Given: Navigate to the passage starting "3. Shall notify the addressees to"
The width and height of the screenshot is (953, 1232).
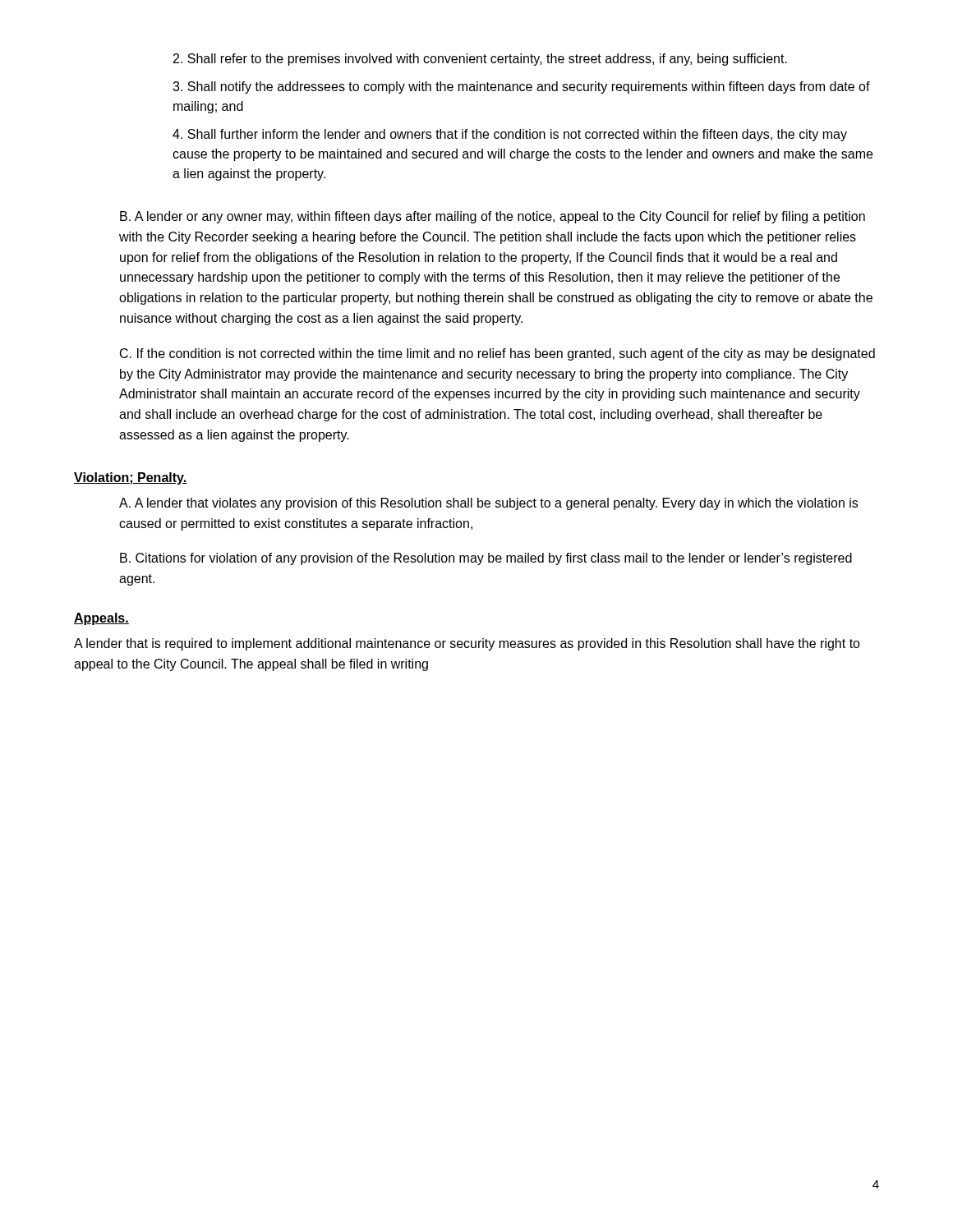Looking at the screenshot, I should tap(521, 97).
